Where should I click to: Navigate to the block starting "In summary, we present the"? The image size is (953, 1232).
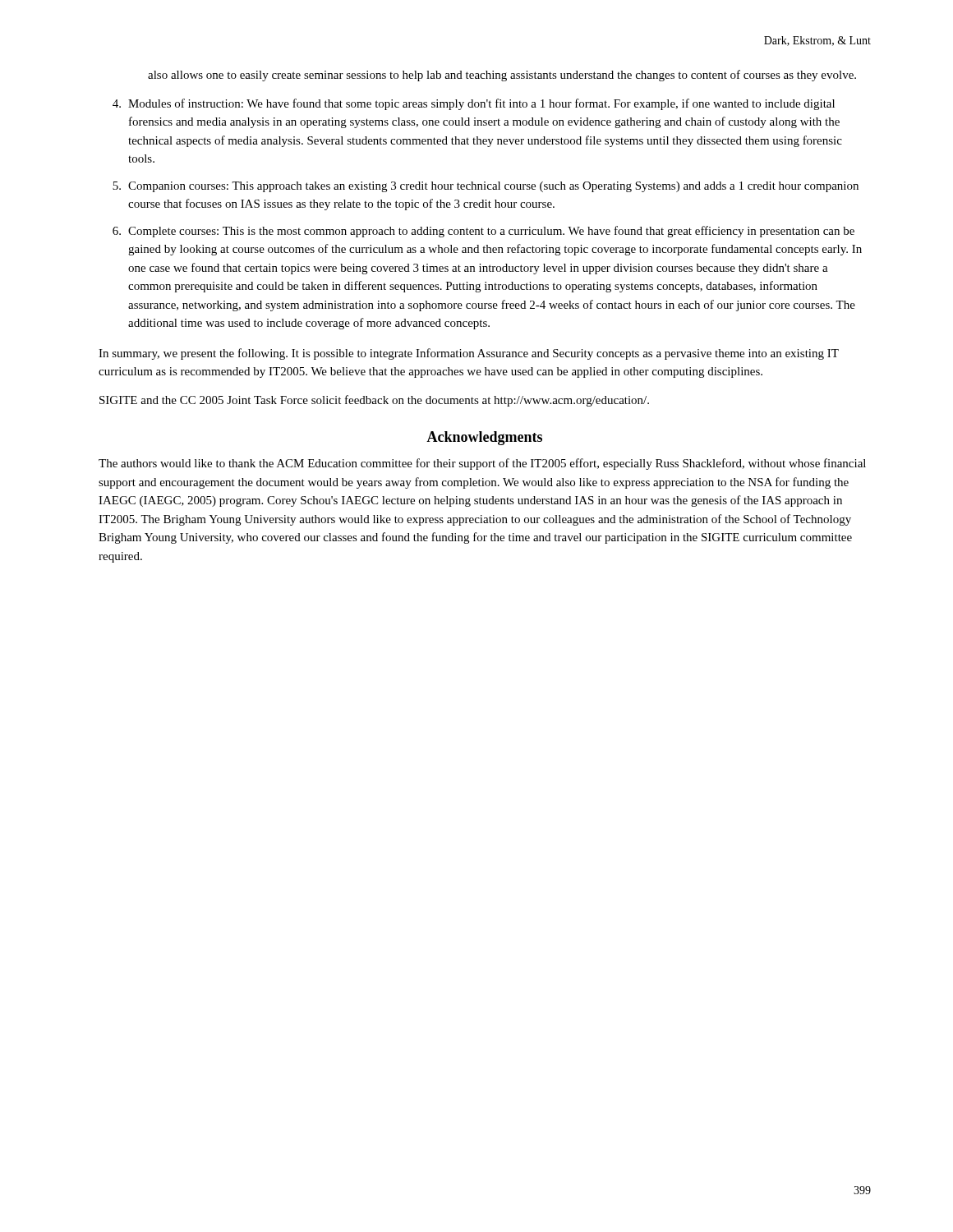pyautogui.click(x=468, y=362)
